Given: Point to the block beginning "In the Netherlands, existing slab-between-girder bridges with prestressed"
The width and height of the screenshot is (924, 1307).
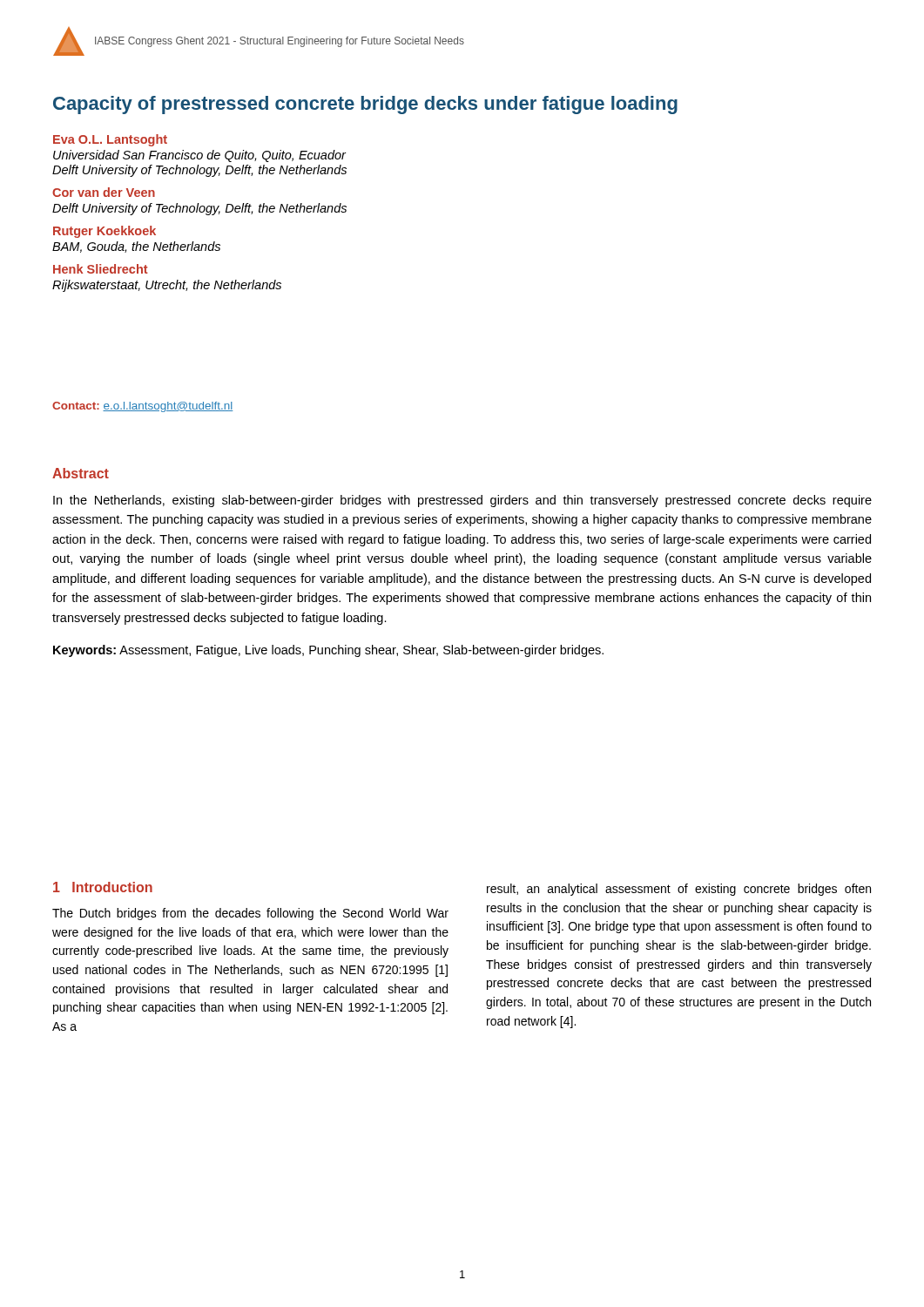Looking at the screenshot, I should [x=462, y=559].
